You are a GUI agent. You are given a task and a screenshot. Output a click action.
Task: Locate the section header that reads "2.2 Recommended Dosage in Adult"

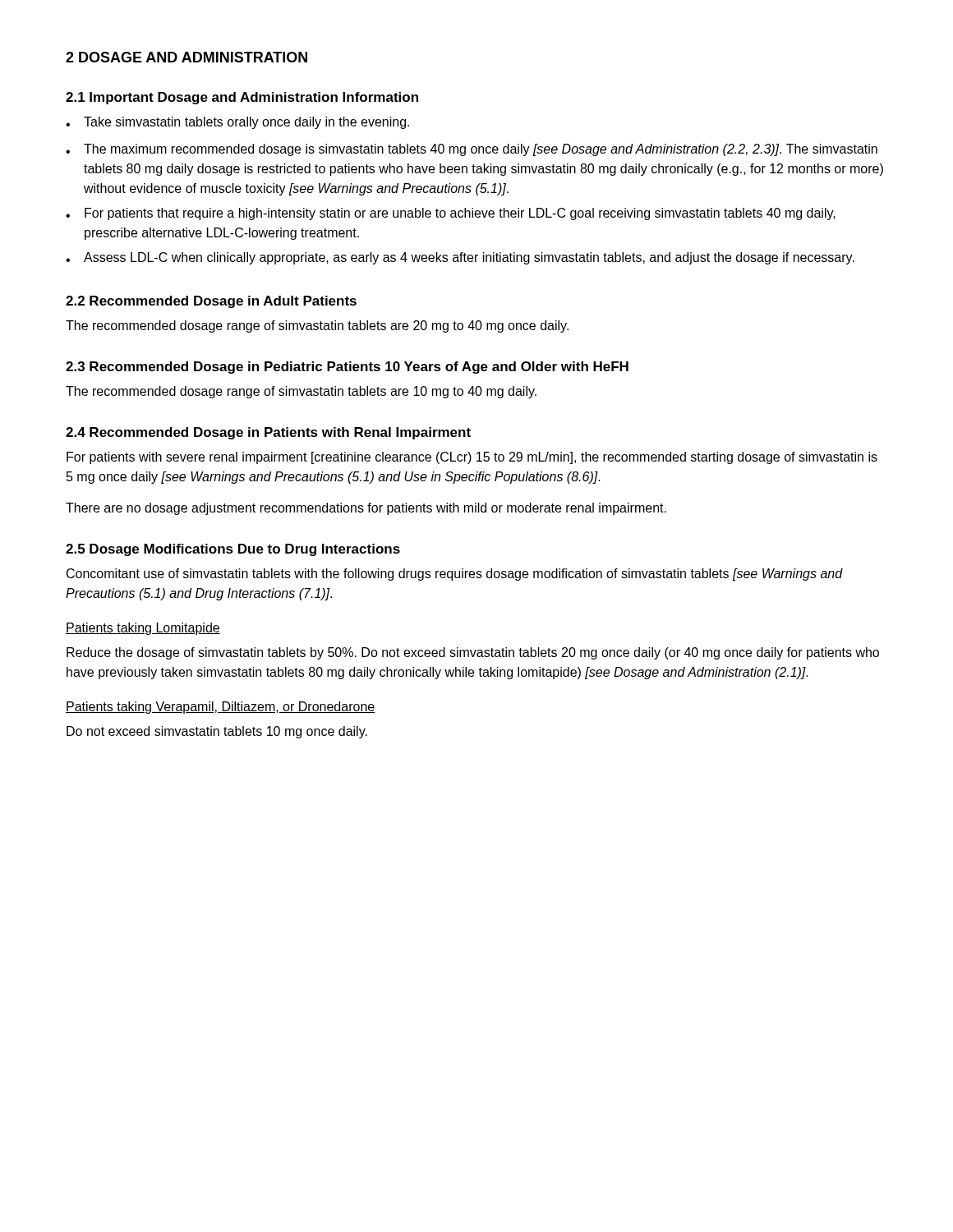point(211,301)
